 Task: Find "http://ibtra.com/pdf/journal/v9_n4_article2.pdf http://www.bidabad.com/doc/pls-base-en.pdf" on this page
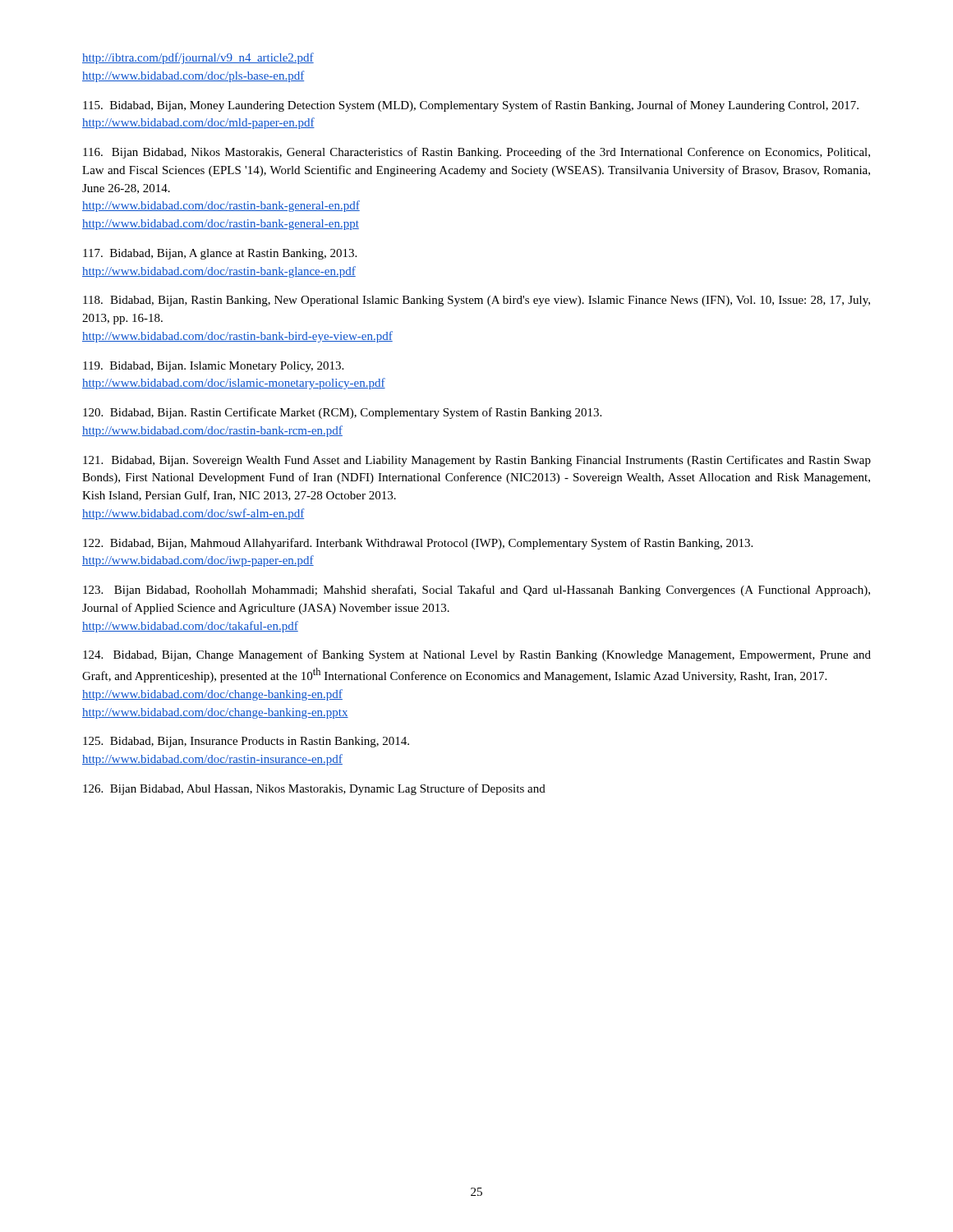198,66
